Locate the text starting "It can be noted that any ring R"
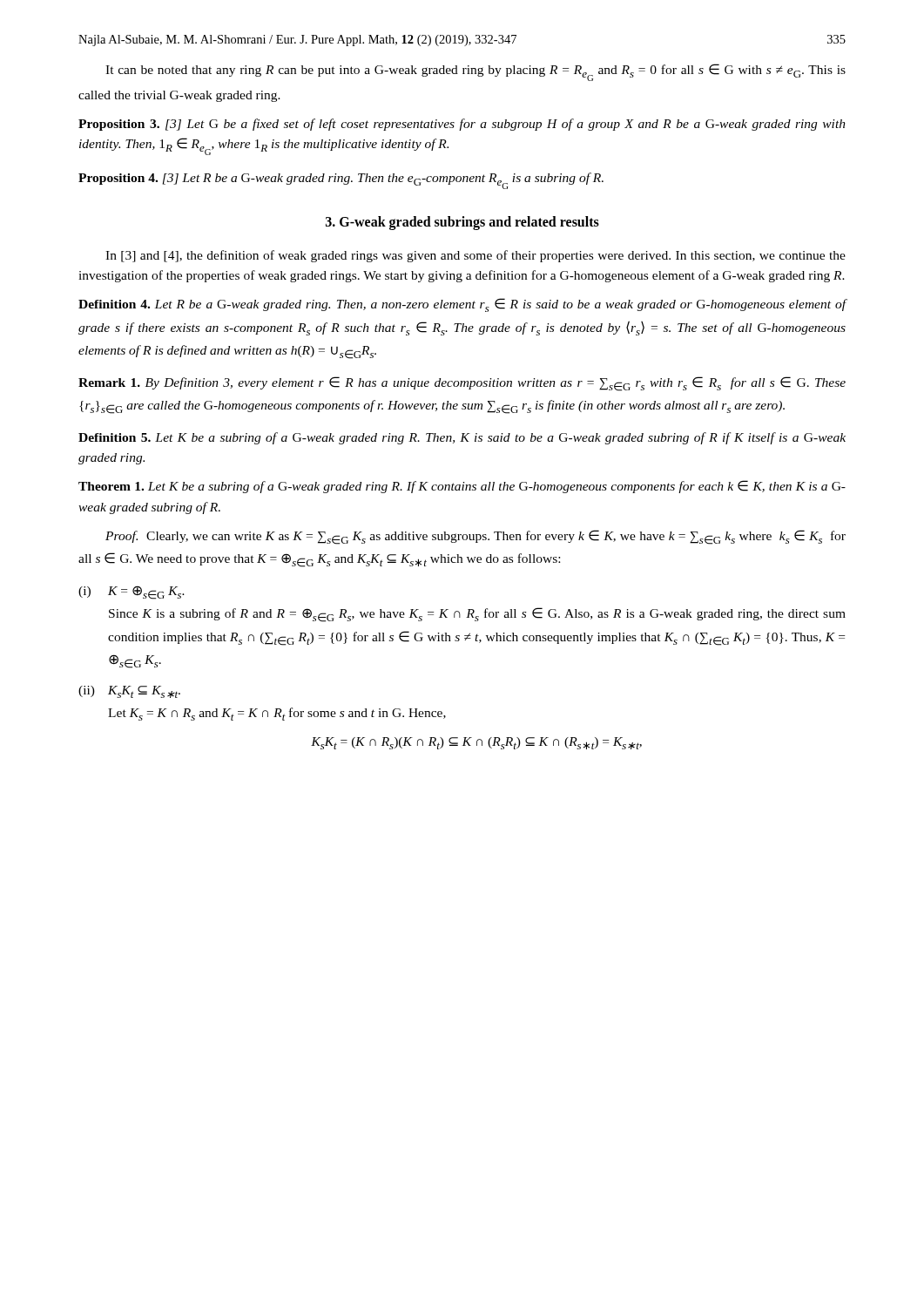 pyautogui.click(x=462, y=82)
